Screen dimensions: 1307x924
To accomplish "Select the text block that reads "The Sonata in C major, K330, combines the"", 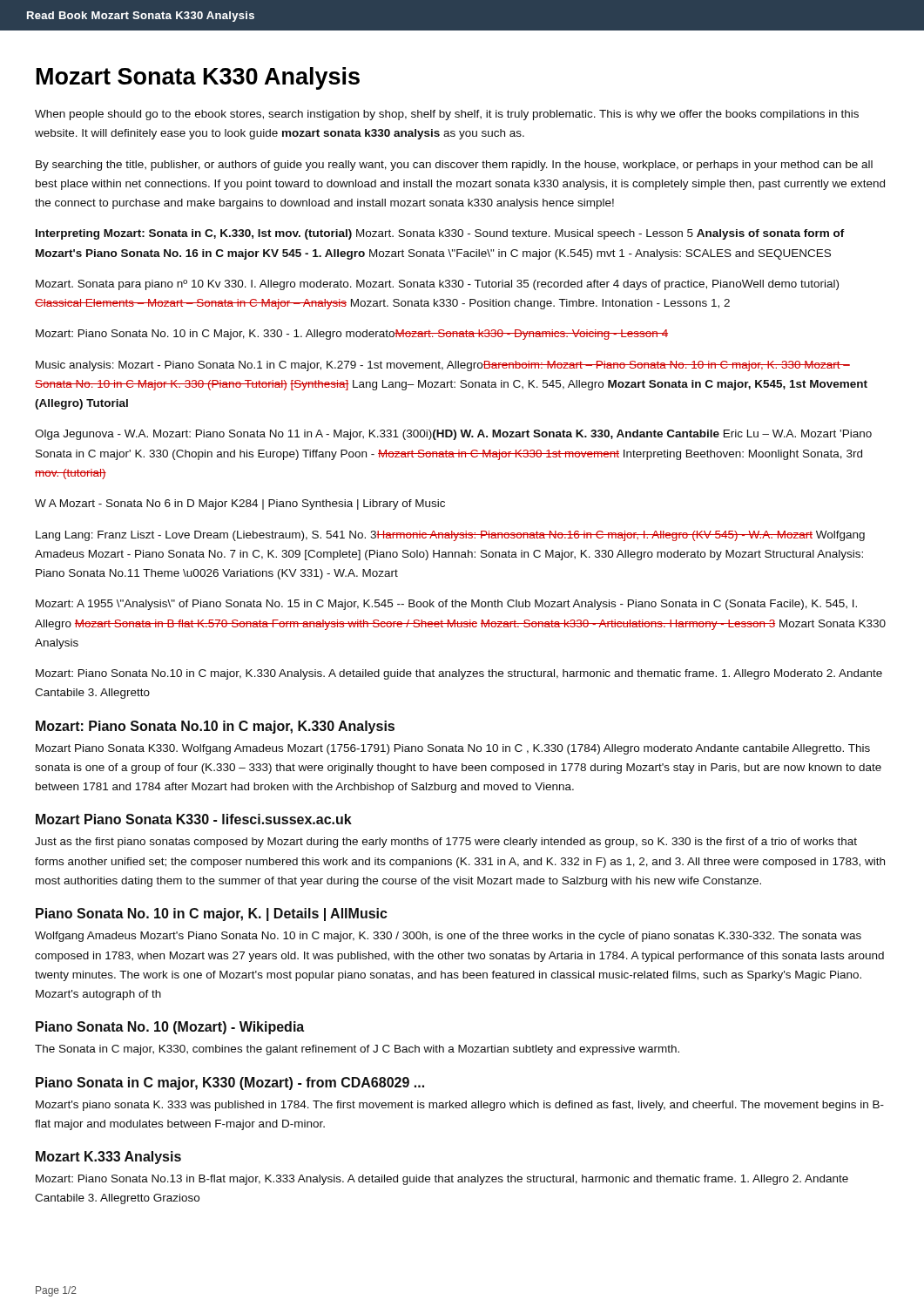I will coord(358,1049).
